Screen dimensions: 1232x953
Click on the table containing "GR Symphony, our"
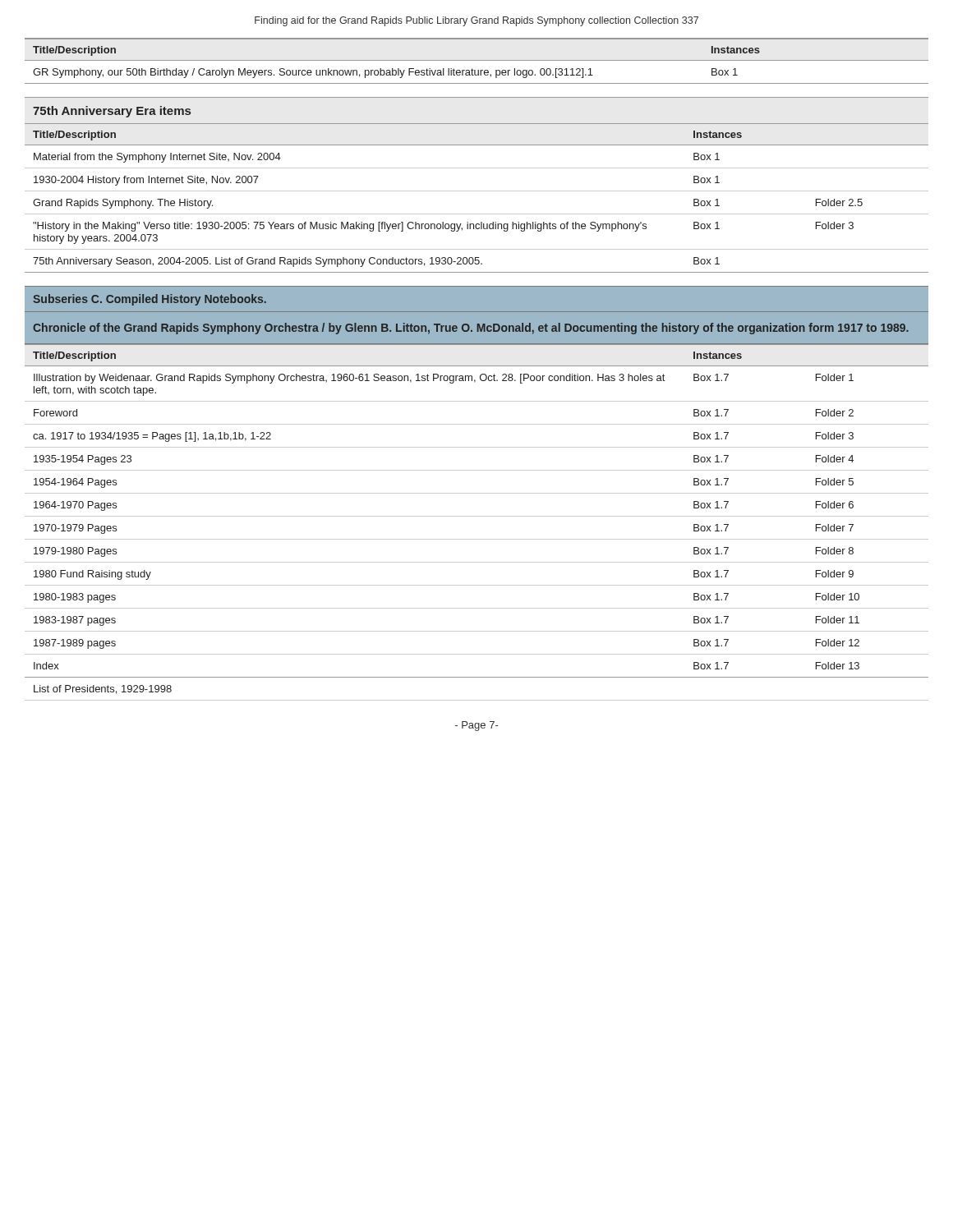pos(476,61)
